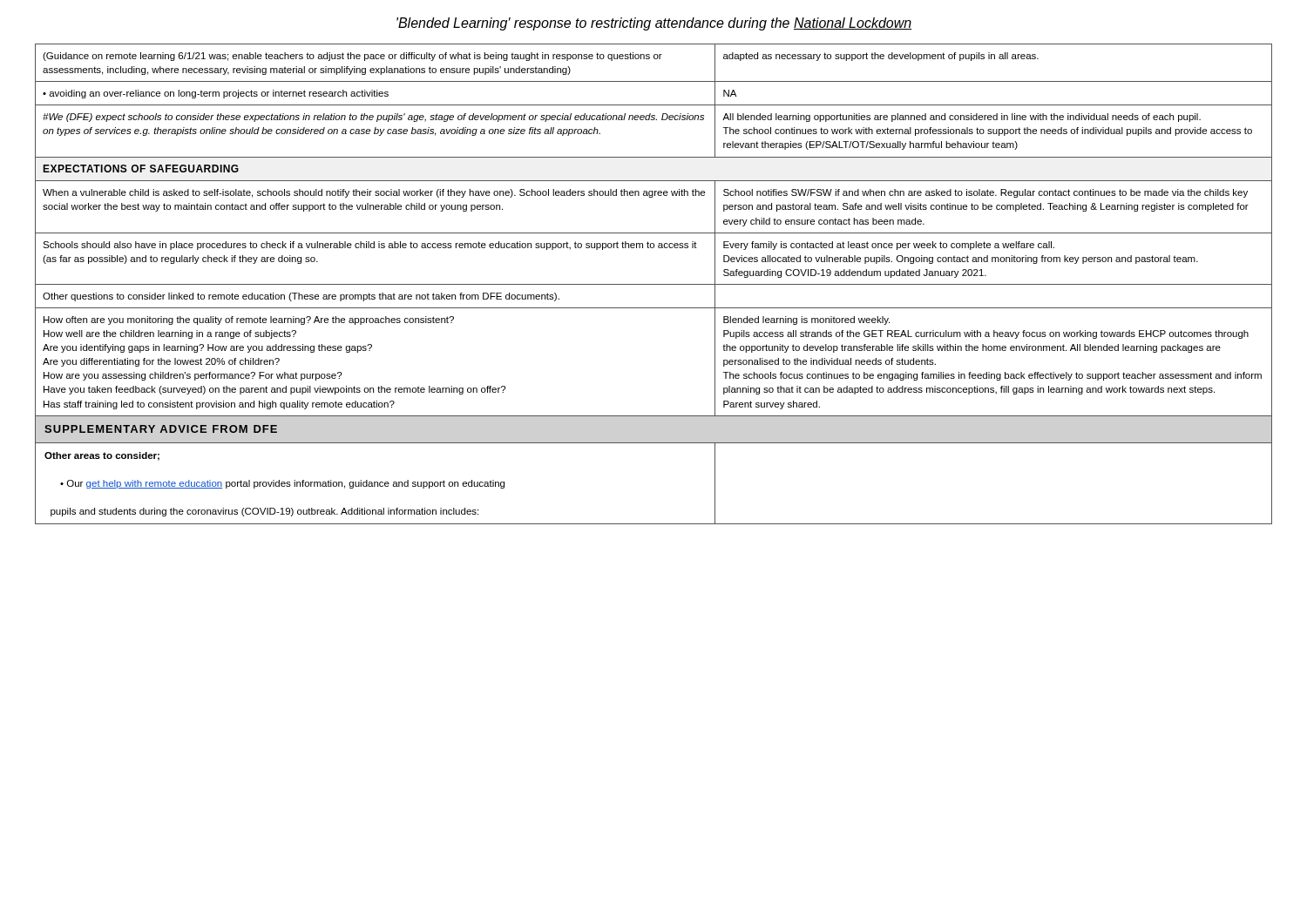Image resolution: width=1307 pixels, height=924 pixels.
Task: Point to the title beginning "'Blended Learning' response to"
Action: 654,23
